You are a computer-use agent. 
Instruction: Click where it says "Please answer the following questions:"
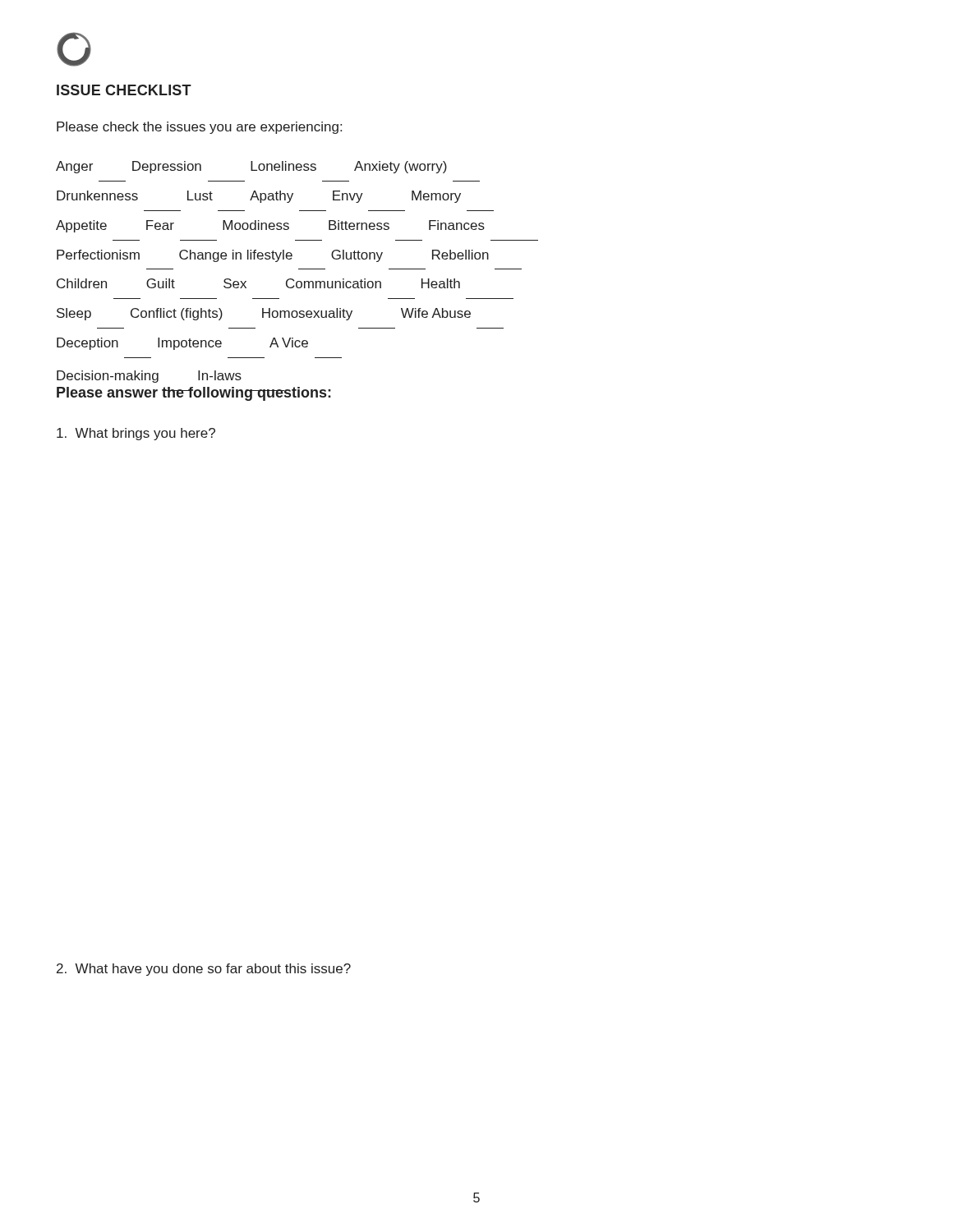(x=194, y=393)
